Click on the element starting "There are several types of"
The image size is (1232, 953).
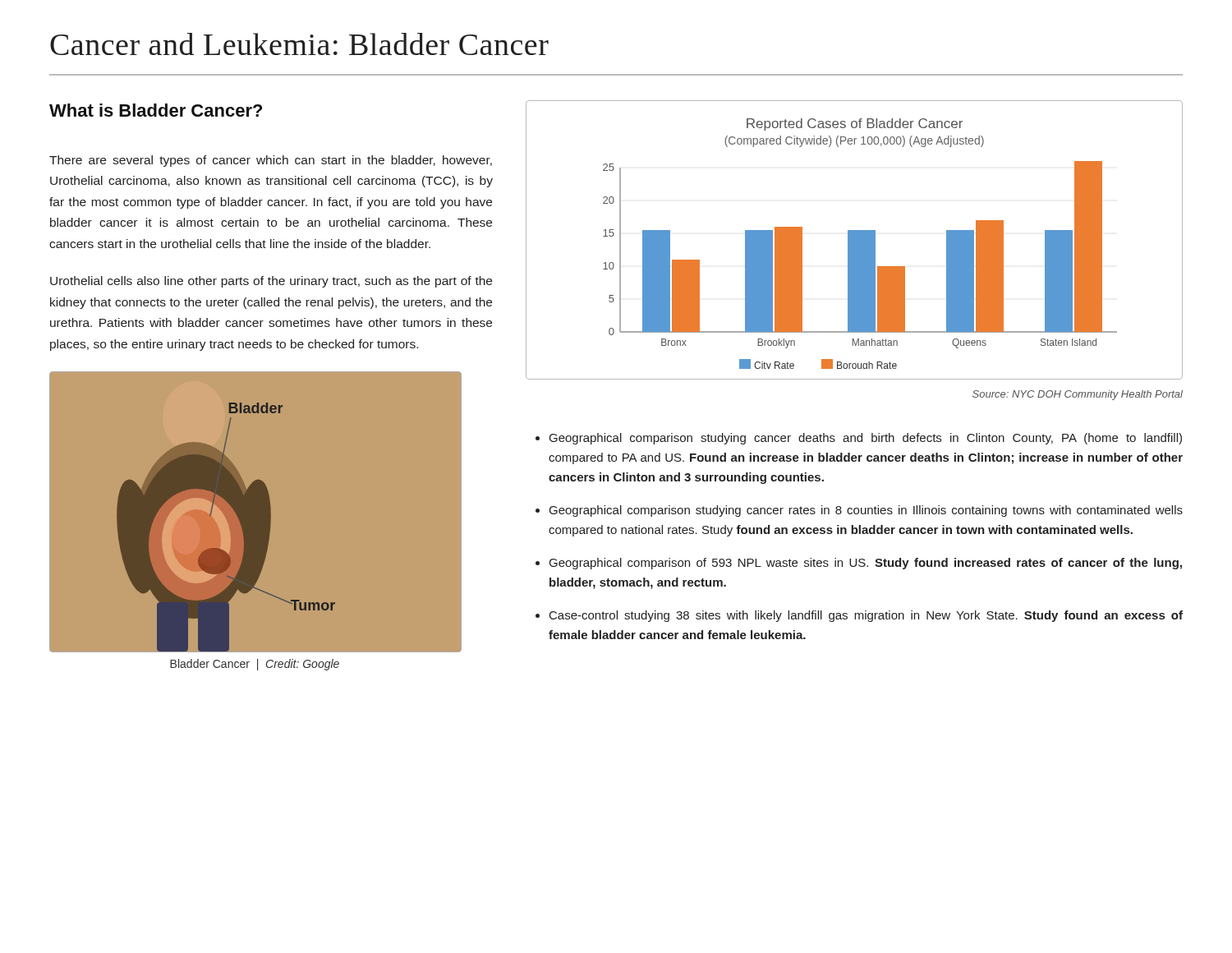[271, 202]
